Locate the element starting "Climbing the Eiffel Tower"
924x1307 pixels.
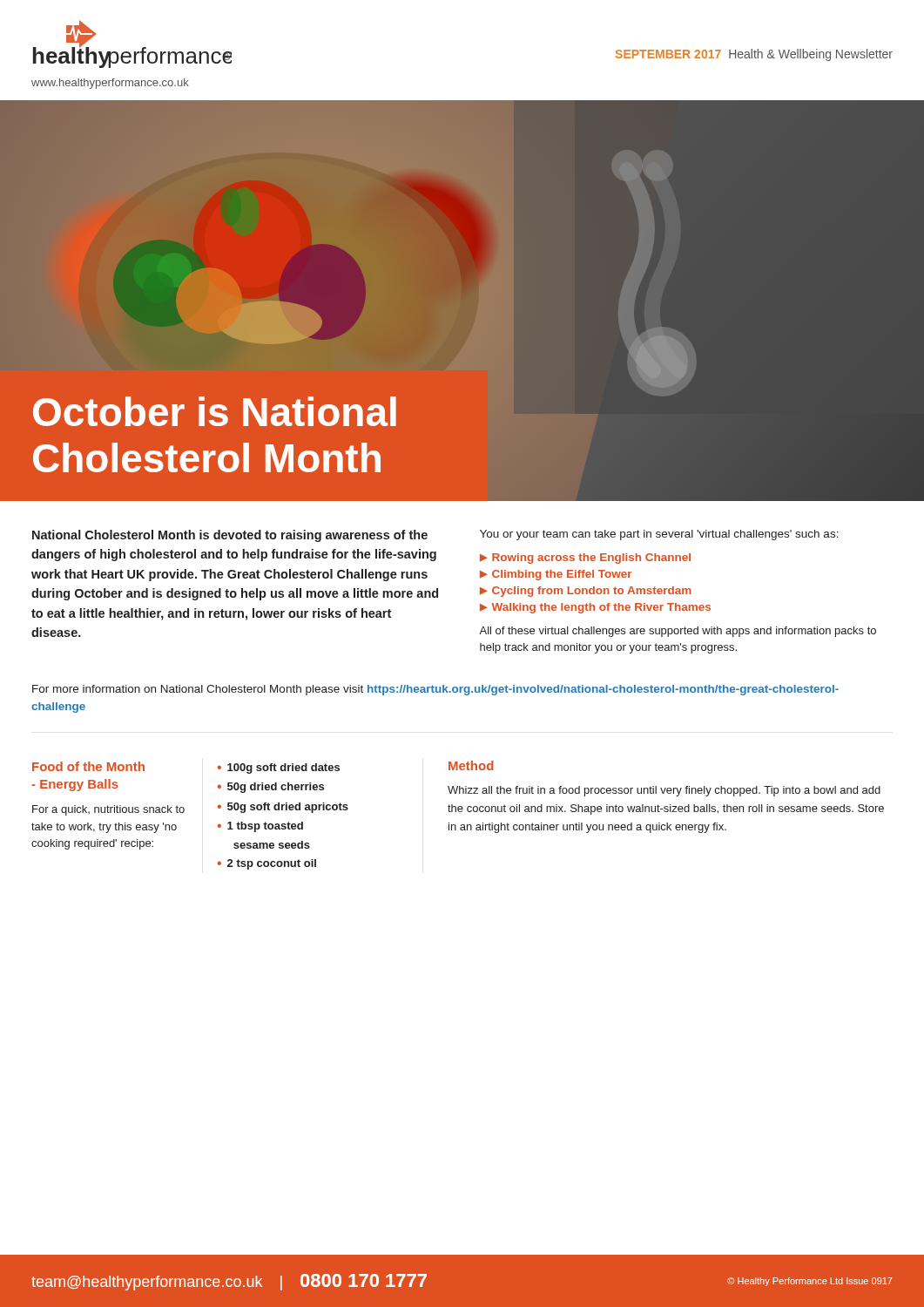point(562,574)
